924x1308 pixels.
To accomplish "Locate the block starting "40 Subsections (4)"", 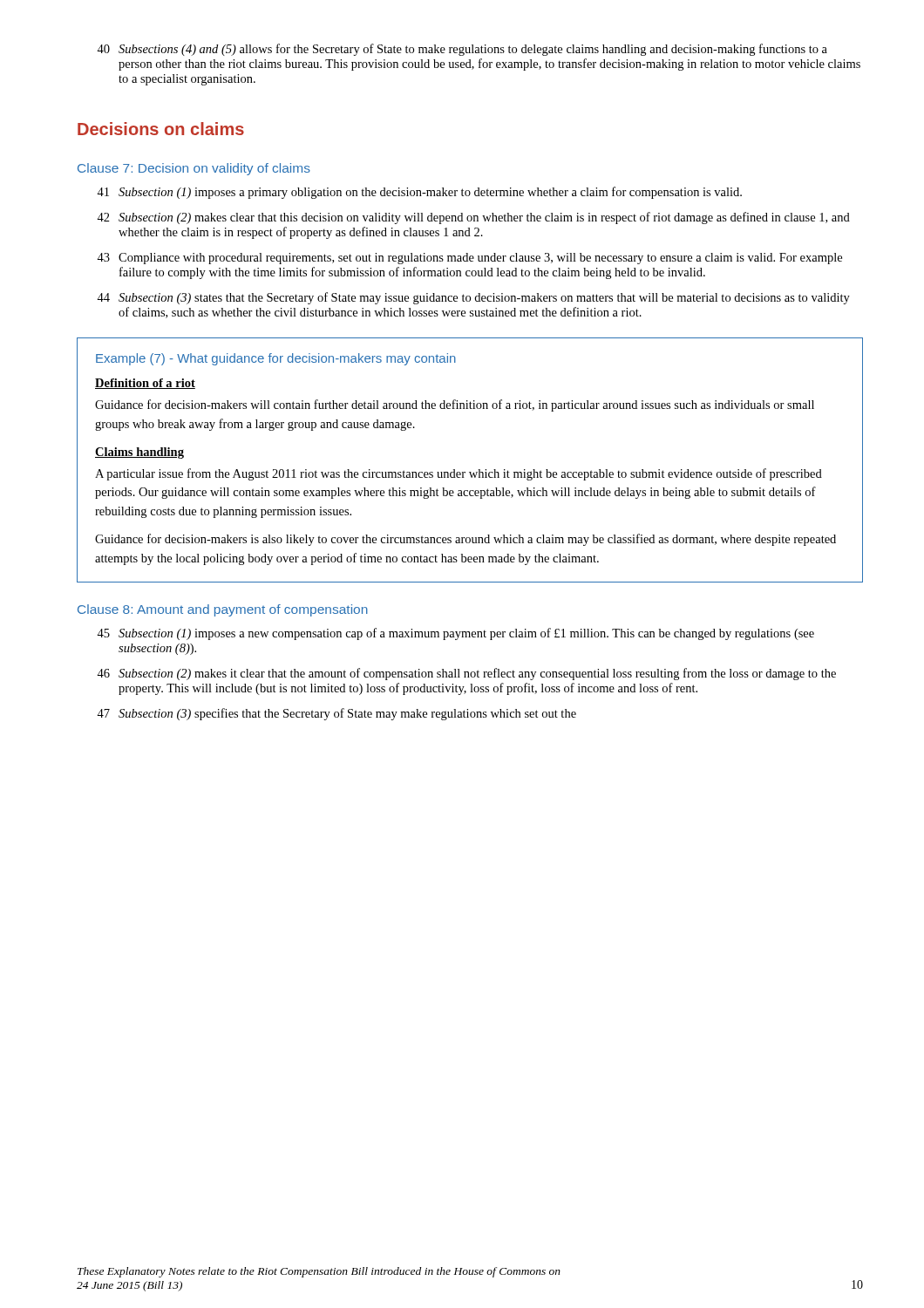I will coord(470,64).
